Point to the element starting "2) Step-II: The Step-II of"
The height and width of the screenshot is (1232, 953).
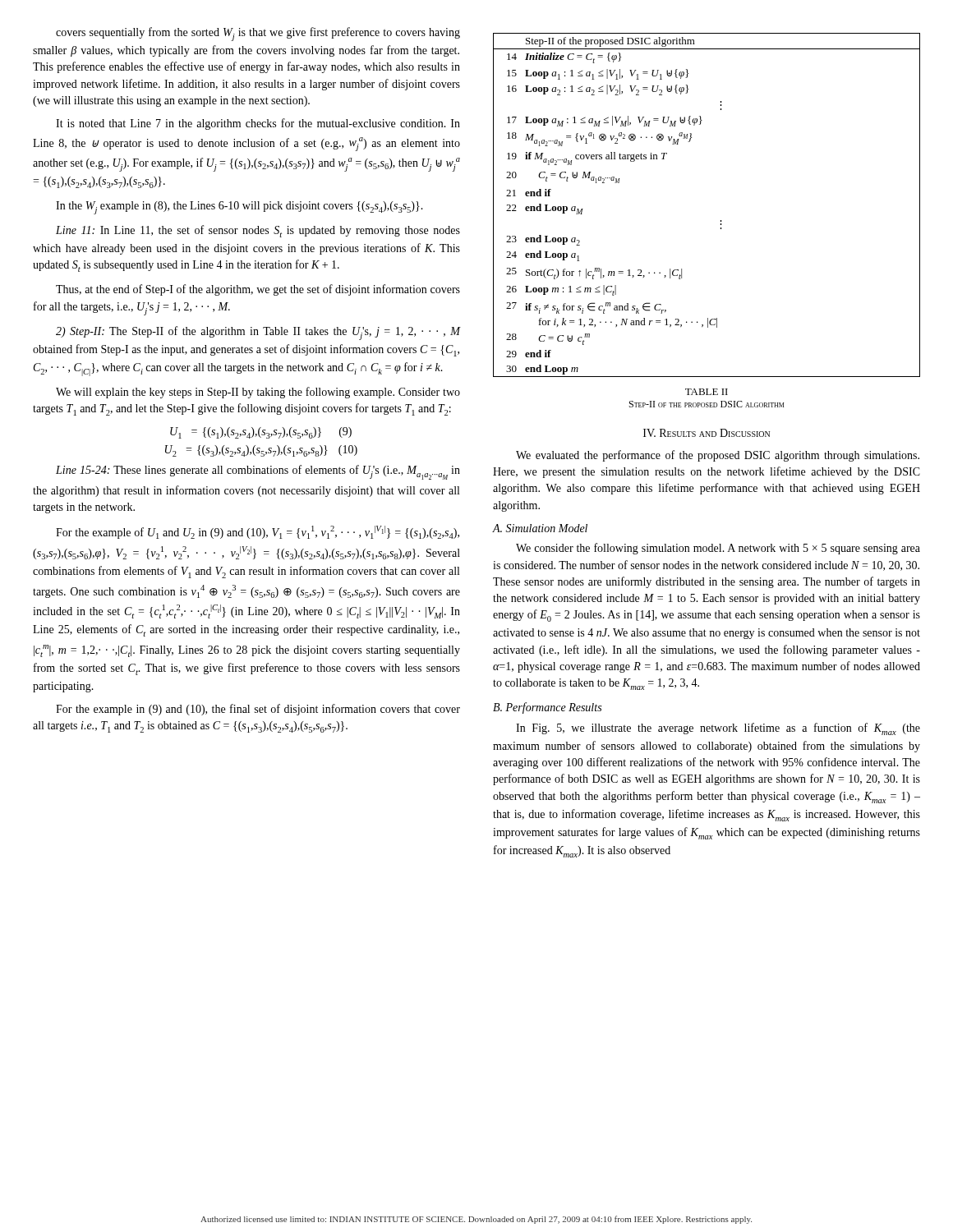246,350
